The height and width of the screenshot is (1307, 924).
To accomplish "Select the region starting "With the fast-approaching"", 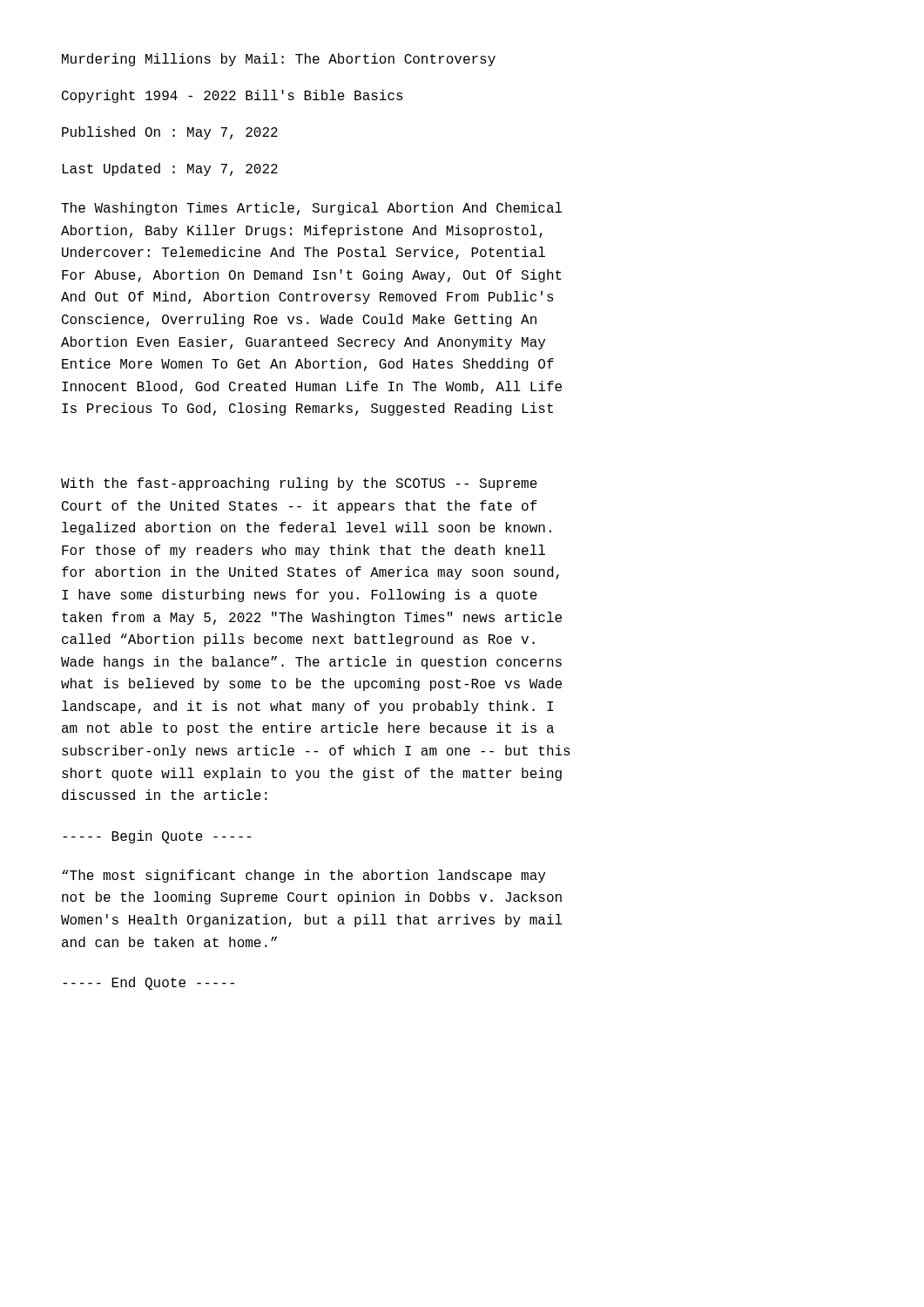I will click(316, 640).
